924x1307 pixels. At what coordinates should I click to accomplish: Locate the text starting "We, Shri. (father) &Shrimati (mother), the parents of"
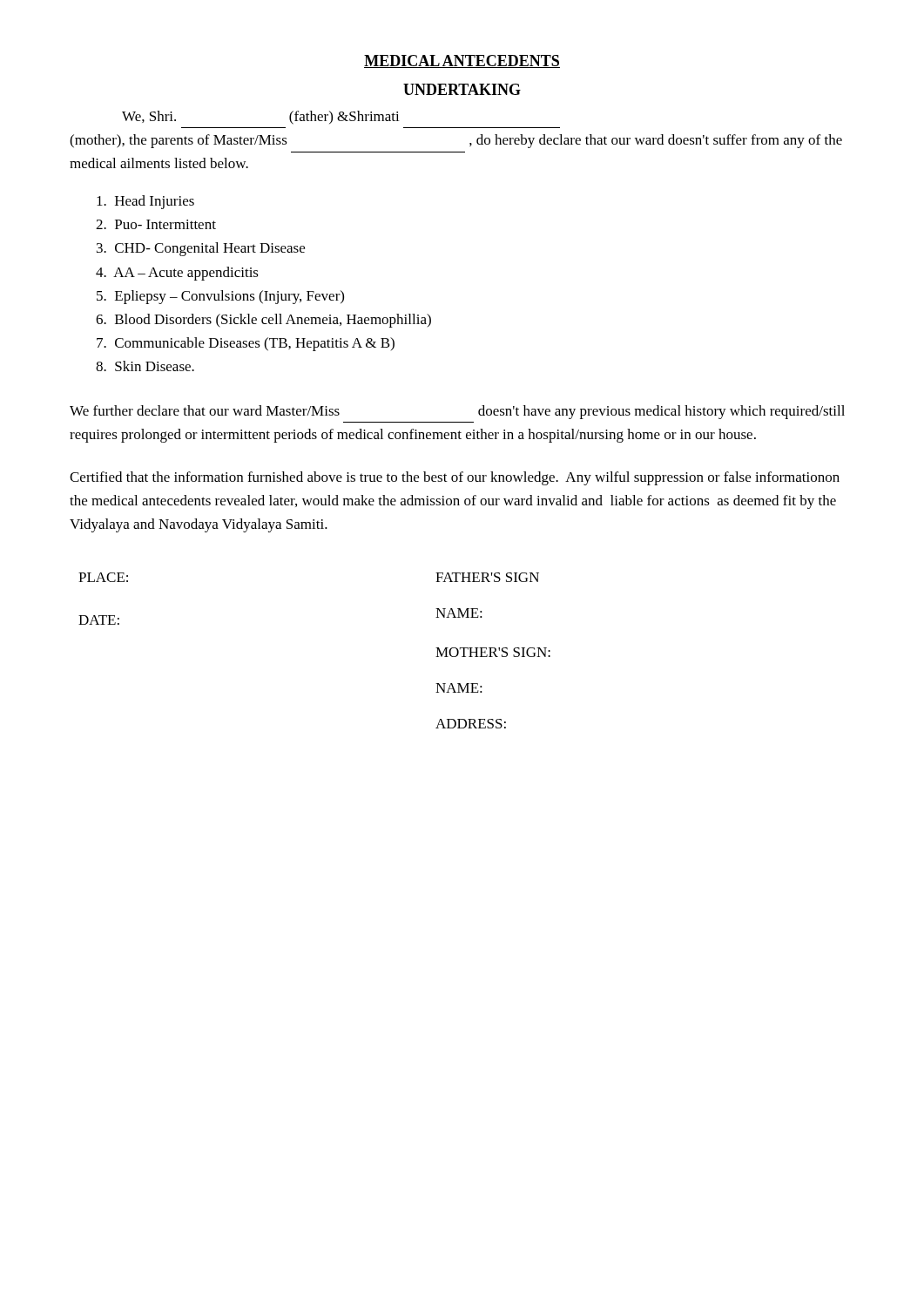pos(462,138)
